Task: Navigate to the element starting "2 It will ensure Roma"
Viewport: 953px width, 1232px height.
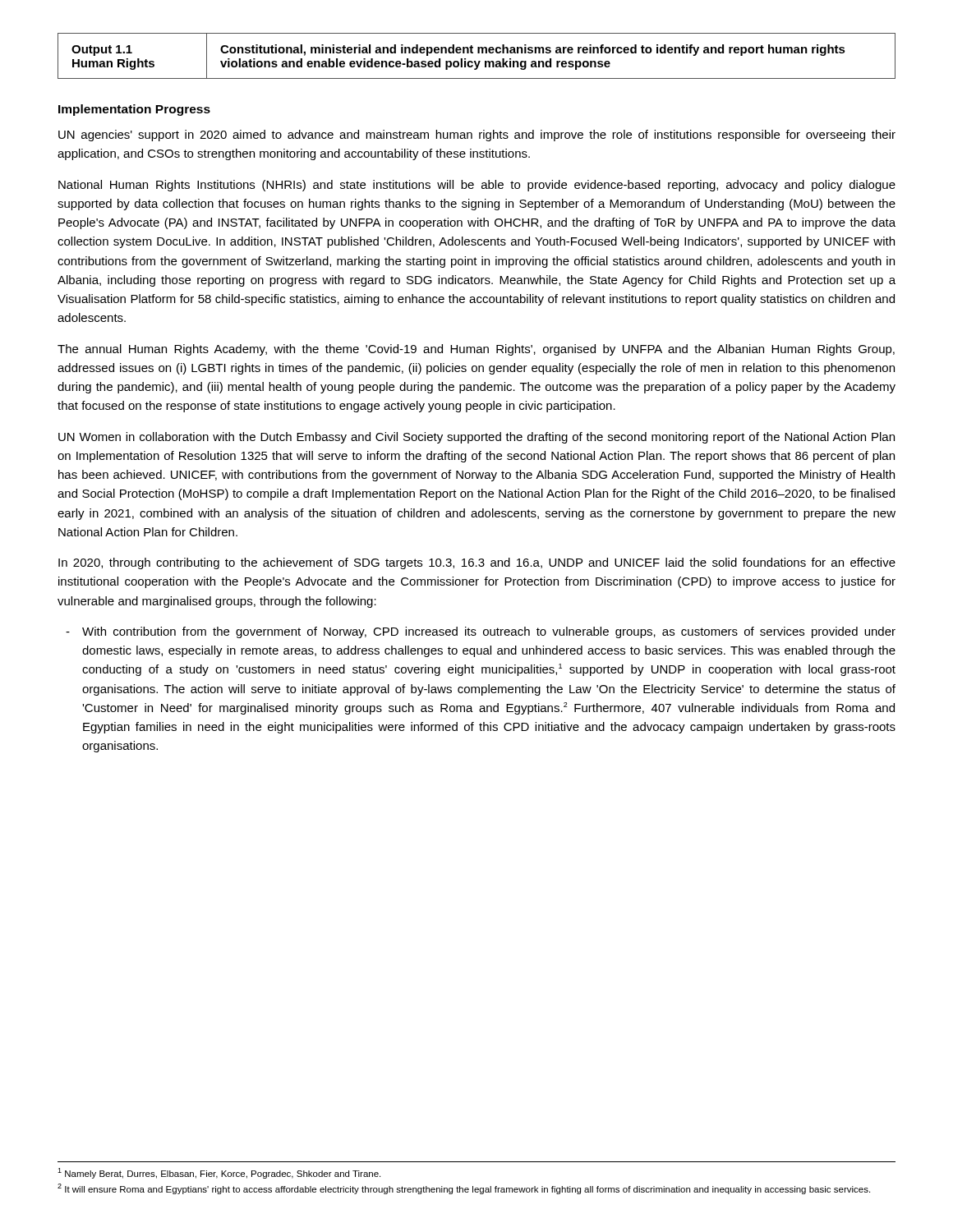Action: (x=464, y=1189)
